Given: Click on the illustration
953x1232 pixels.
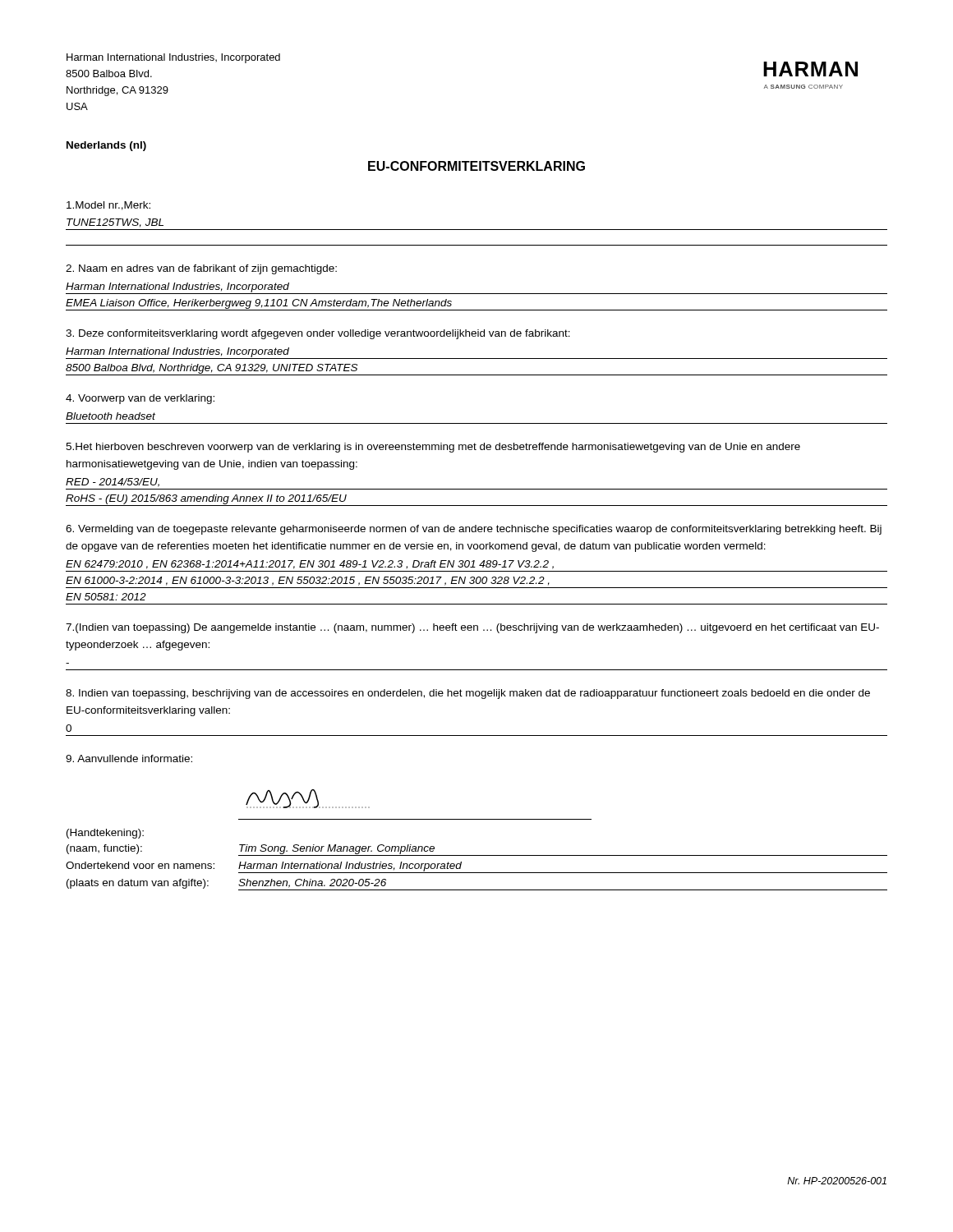Looking at the screenshot, I should pyautogui.click(x=563, y=796).
